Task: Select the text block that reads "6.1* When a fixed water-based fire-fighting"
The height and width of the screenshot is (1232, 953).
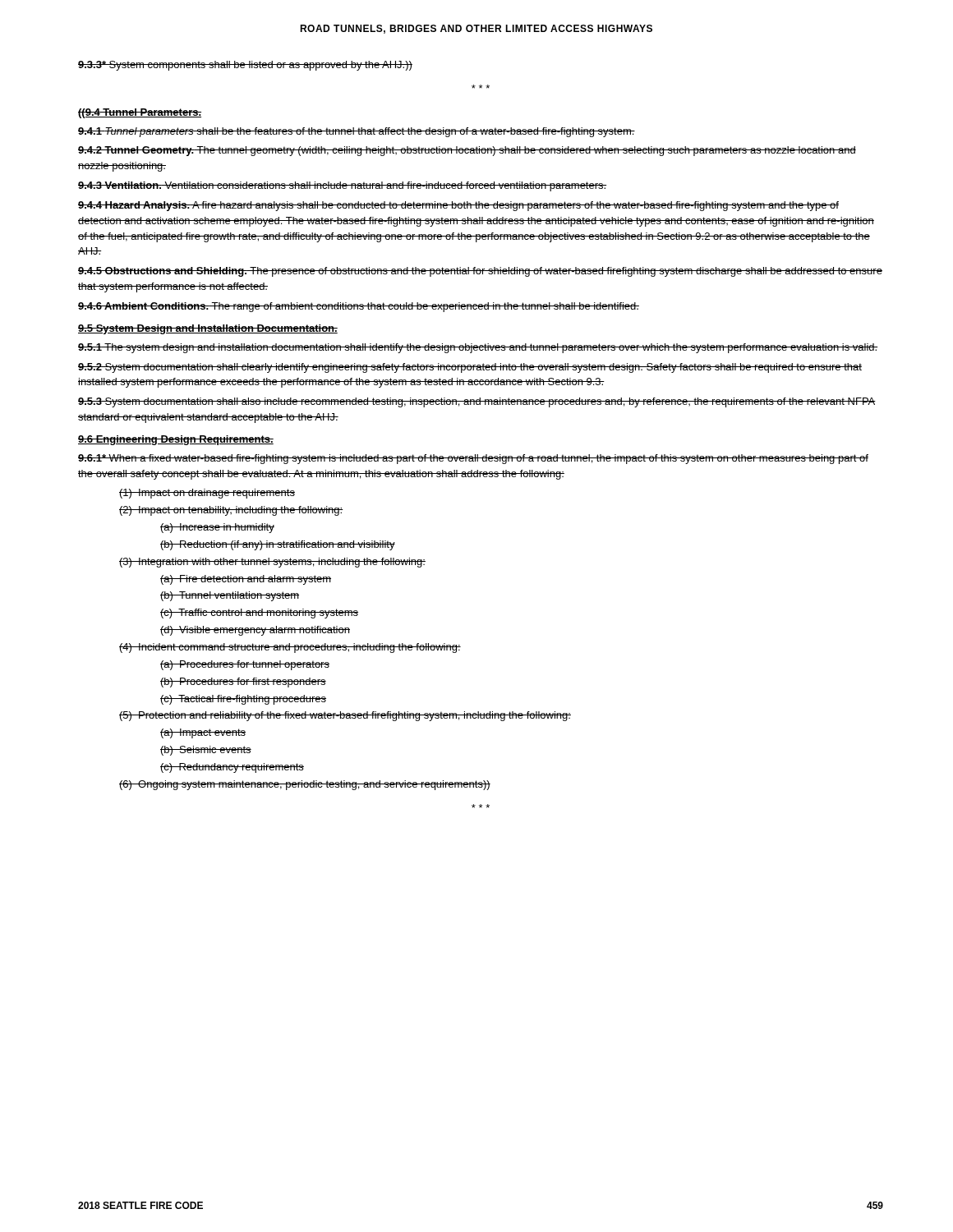Action: click(473, 465)
